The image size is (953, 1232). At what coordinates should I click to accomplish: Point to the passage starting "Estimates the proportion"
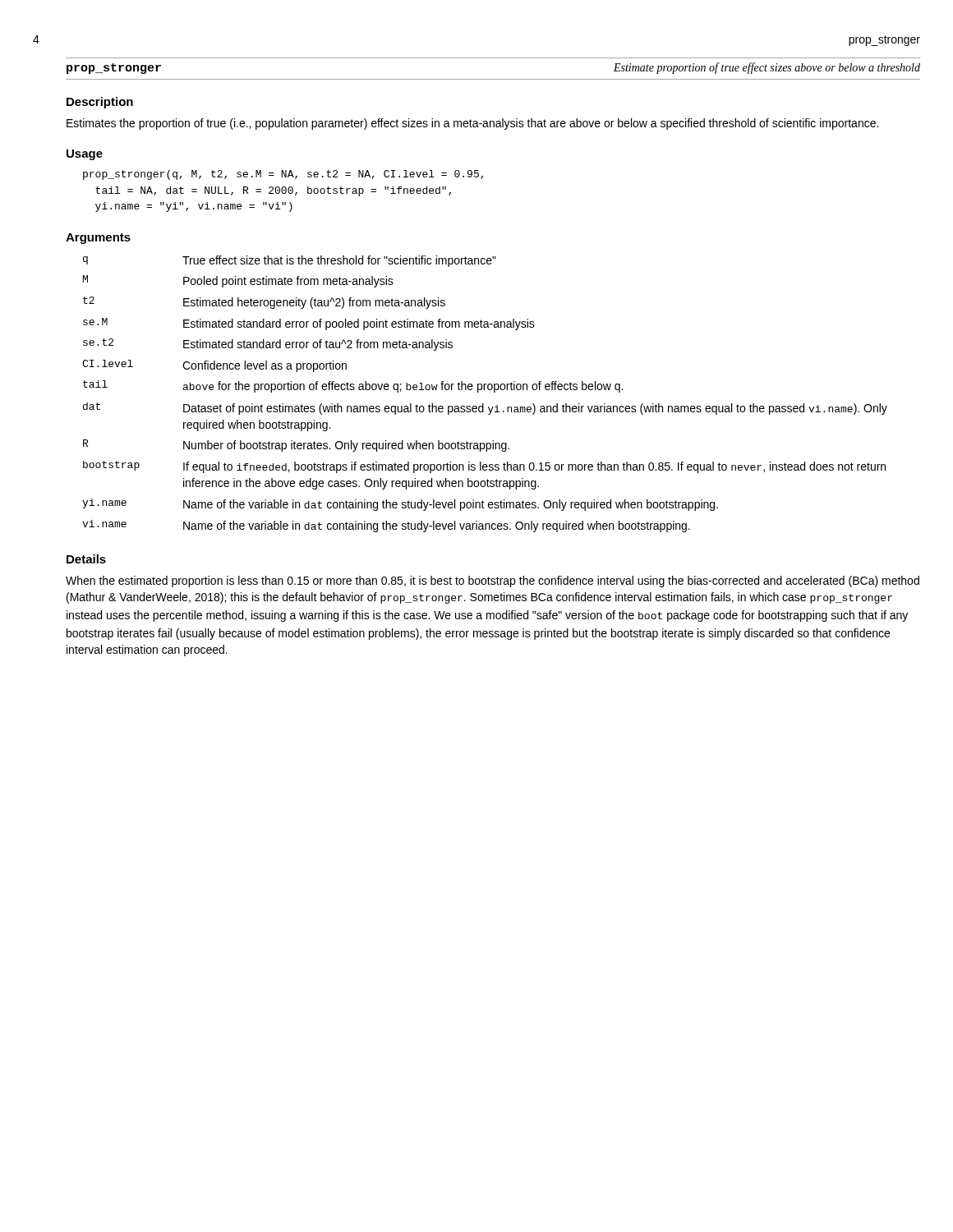473,123
